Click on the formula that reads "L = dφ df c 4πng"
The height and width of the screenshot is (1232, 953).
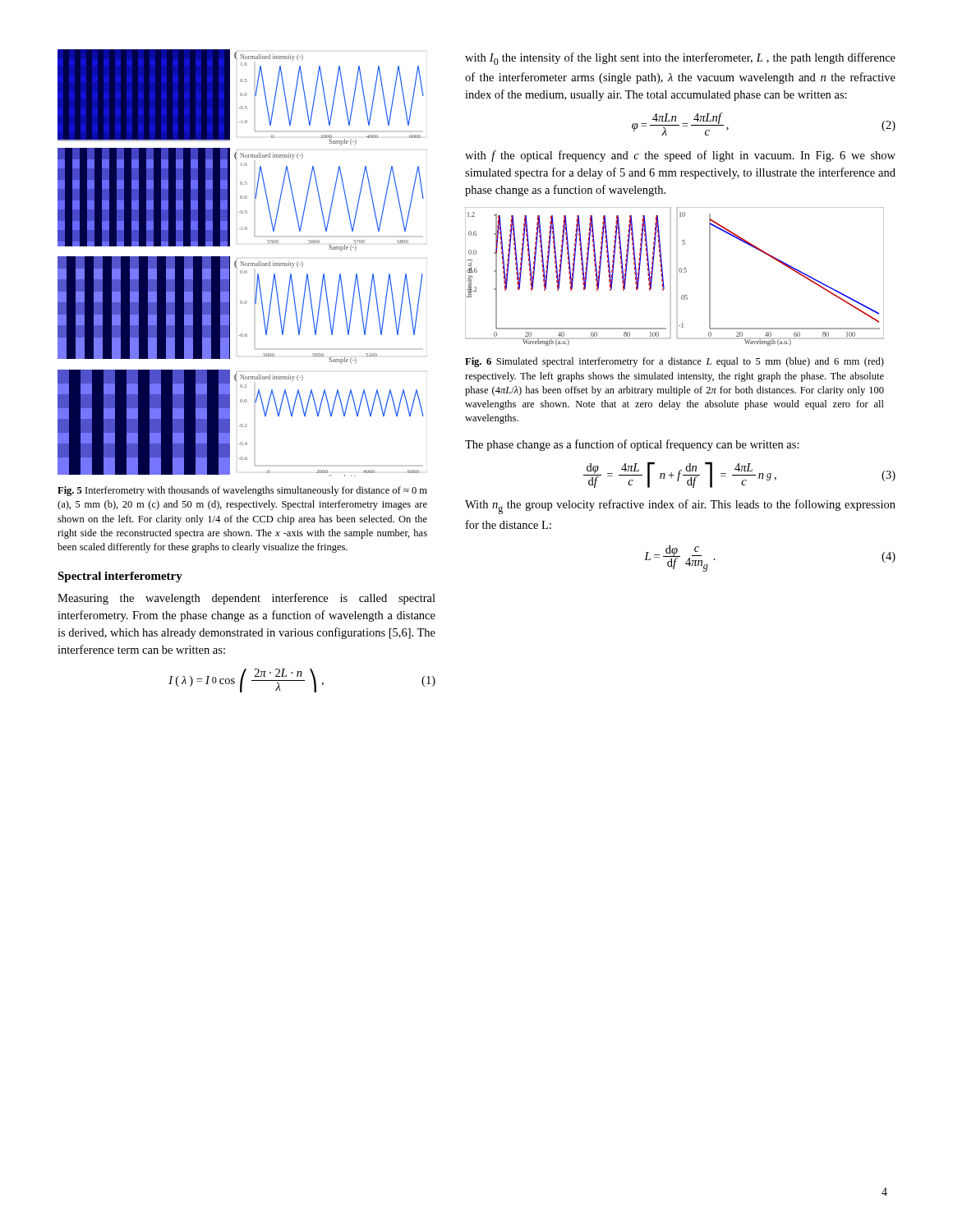[x=672, y=559]
